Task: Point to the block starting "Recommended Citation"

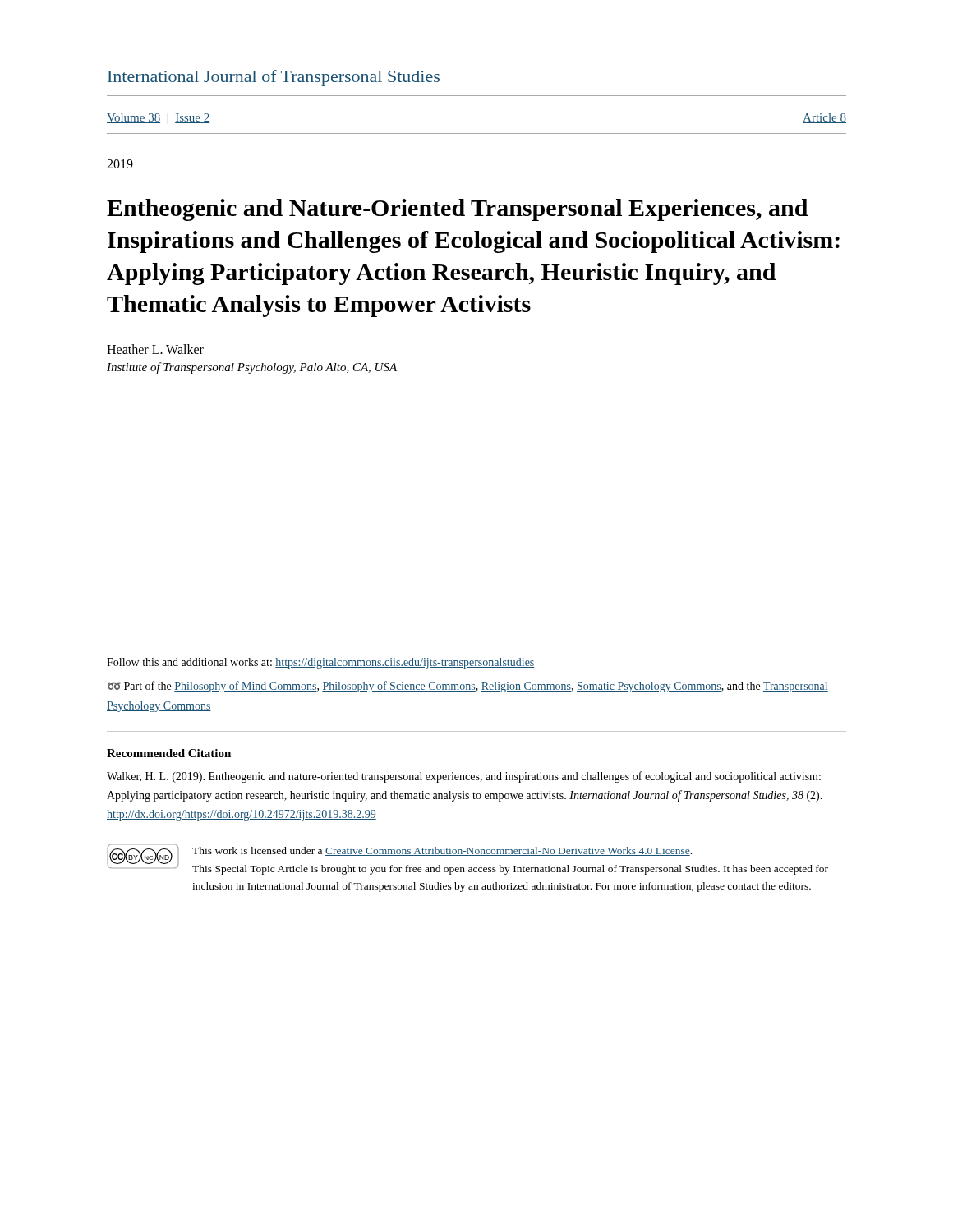Action: pyautogui.click(x=169, y=753)
